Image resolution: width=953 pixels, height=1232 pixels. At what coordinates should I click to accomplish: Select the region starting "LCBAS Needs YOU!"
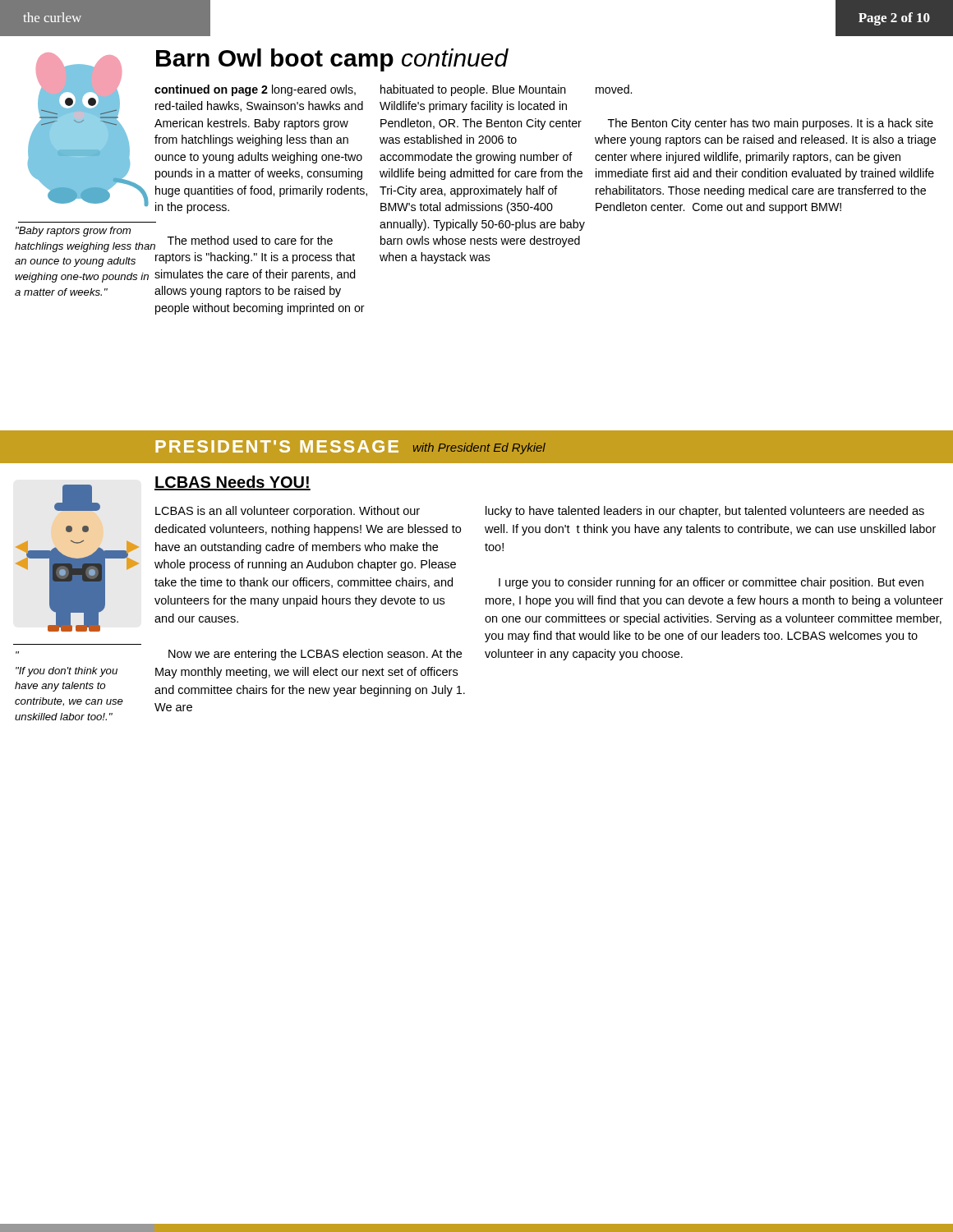point(232,482)
